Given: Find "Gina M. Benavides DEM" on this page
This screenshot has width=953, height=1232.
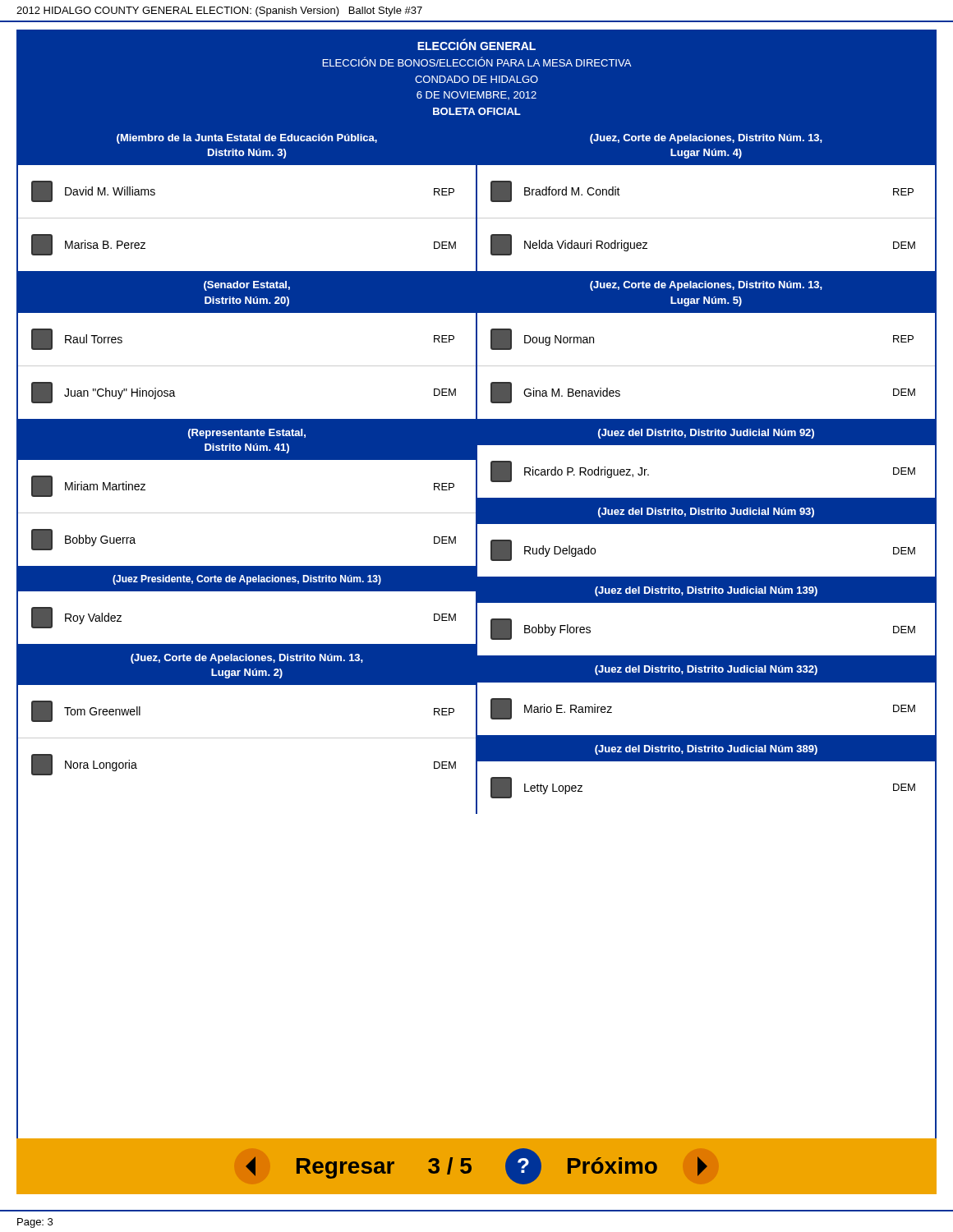Looking at the screenshot, I should click(534, 392).
